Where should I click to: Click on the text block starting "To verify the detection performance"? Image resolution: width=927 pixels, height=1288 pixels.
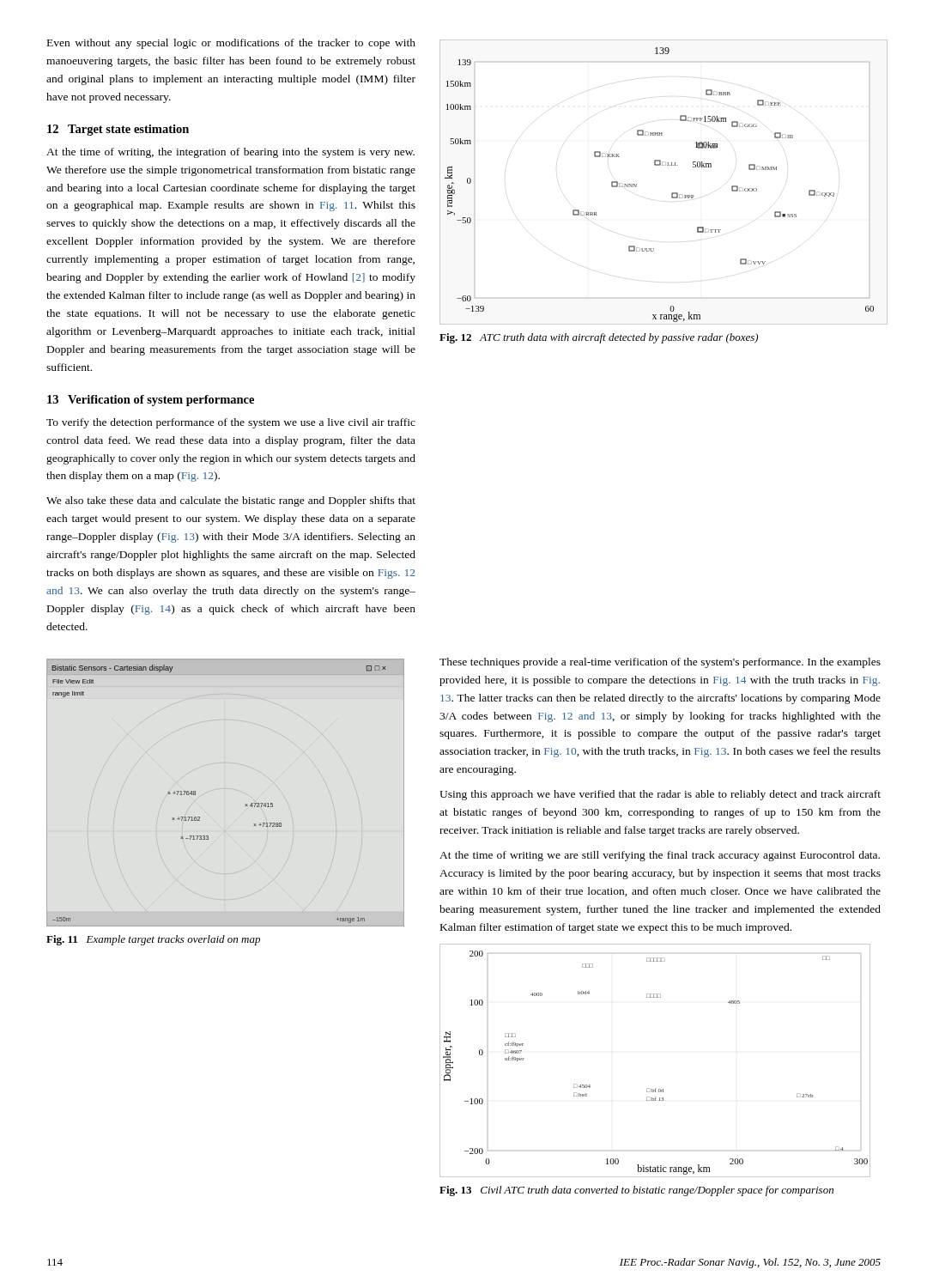tap(231, 449)
